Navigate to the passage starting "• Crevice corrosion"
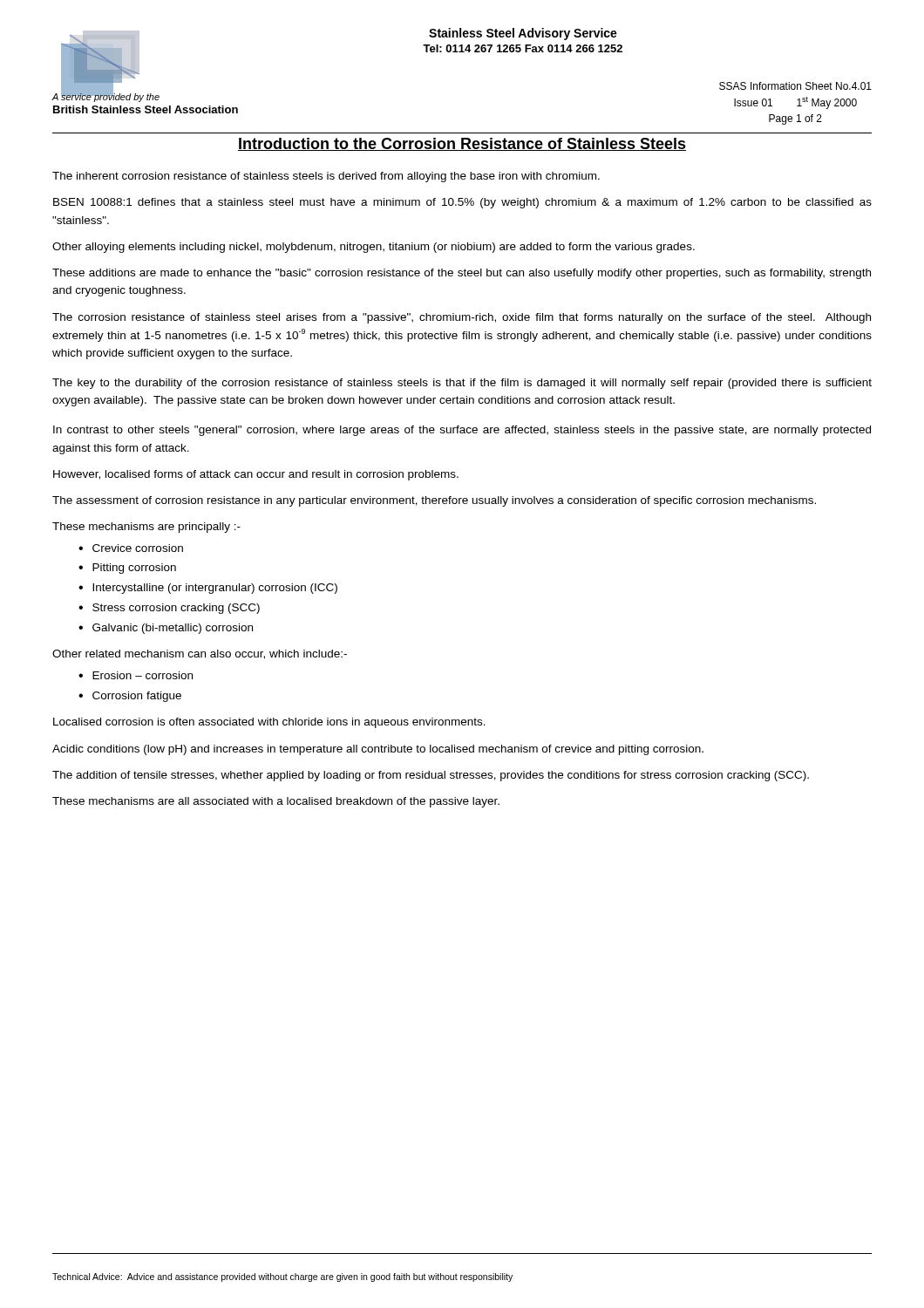Image resolution: width=924 pixels, height=1308 pixels. click(131, 548)
